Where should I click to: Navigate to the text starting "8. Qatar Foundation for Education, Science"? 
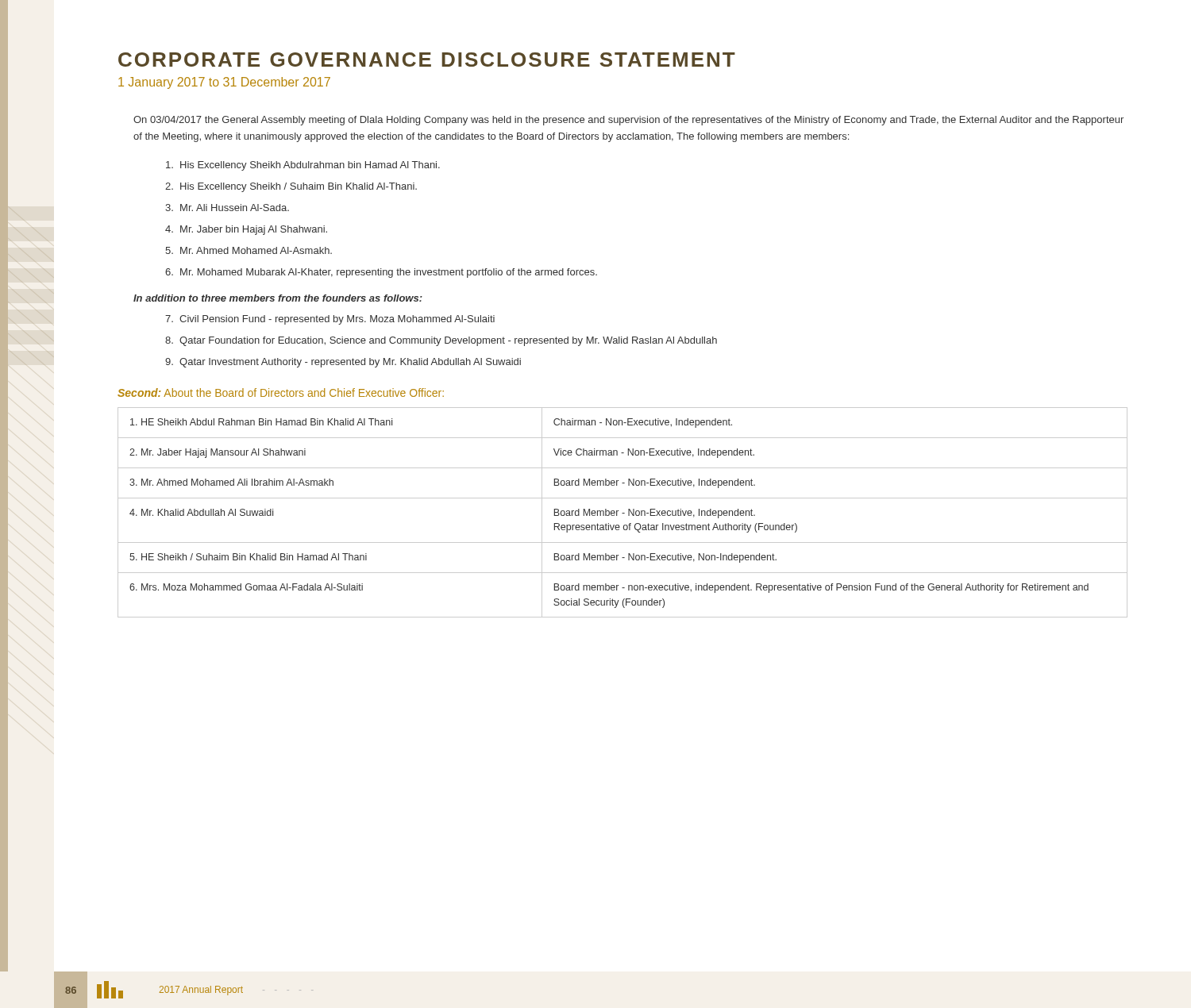(x=441, y=340)
